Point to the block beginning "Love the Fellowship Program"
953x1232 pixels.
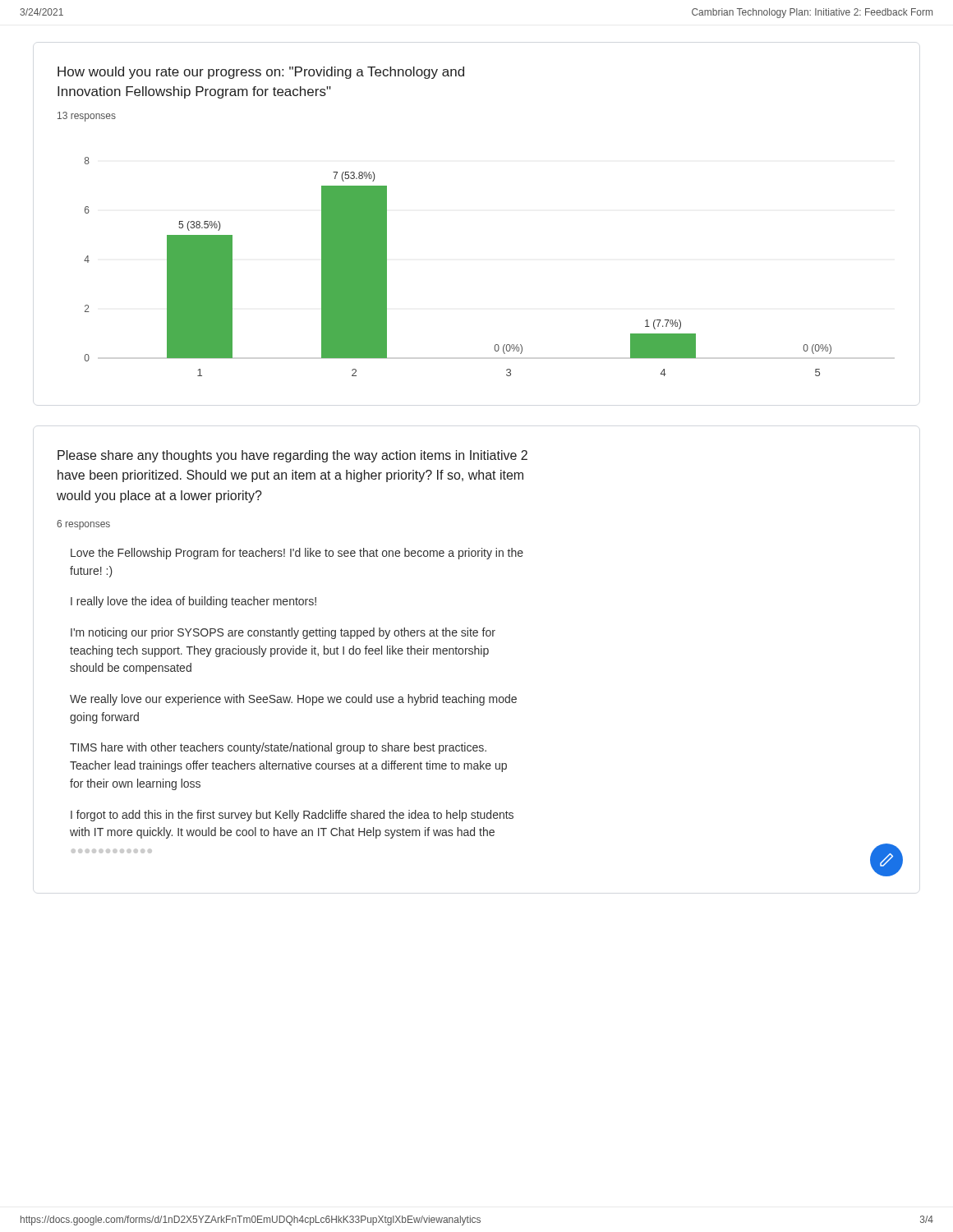[297, 562]
